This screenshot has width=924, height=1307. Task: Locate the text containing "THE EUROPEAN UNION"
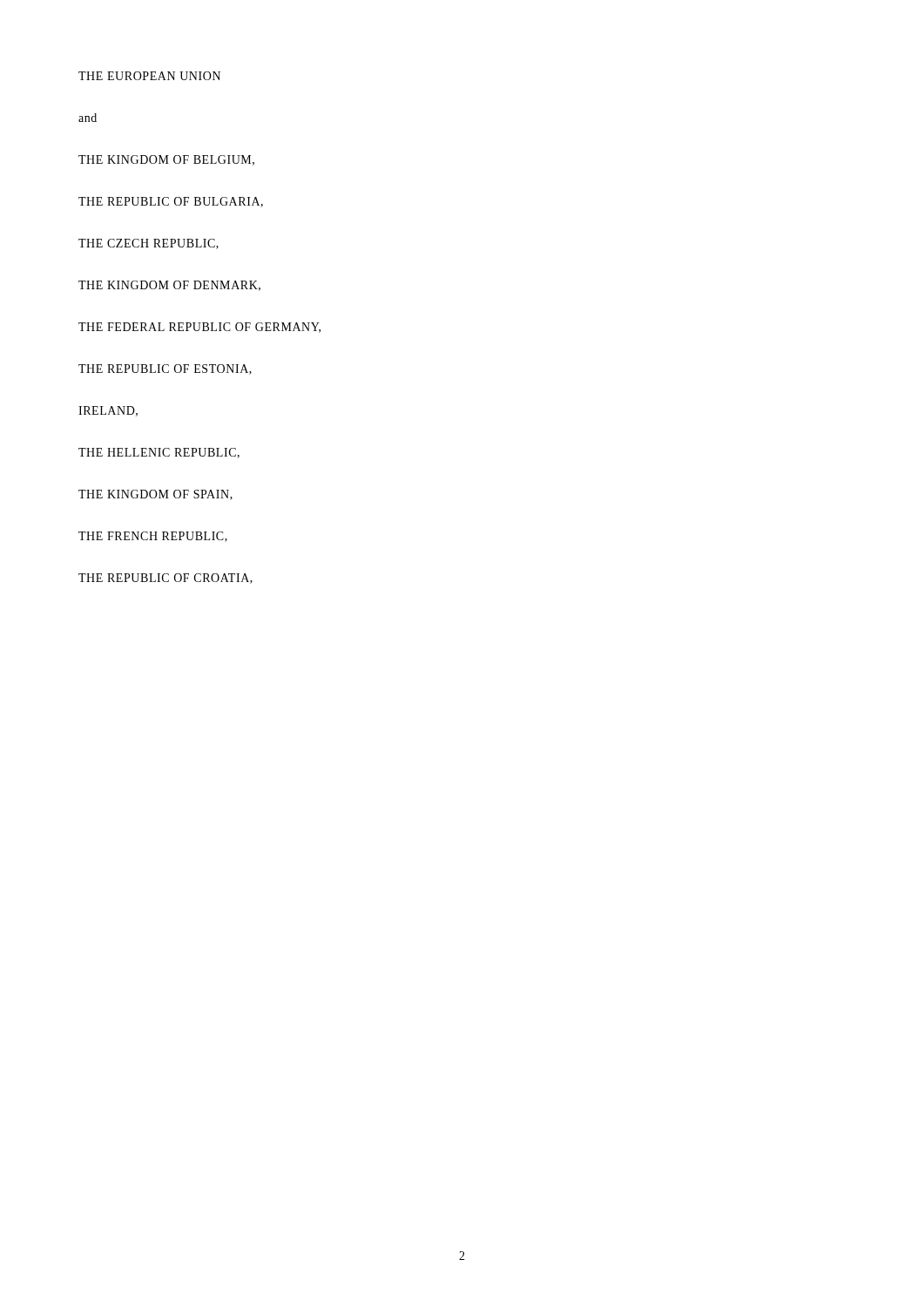coord(150,76)
